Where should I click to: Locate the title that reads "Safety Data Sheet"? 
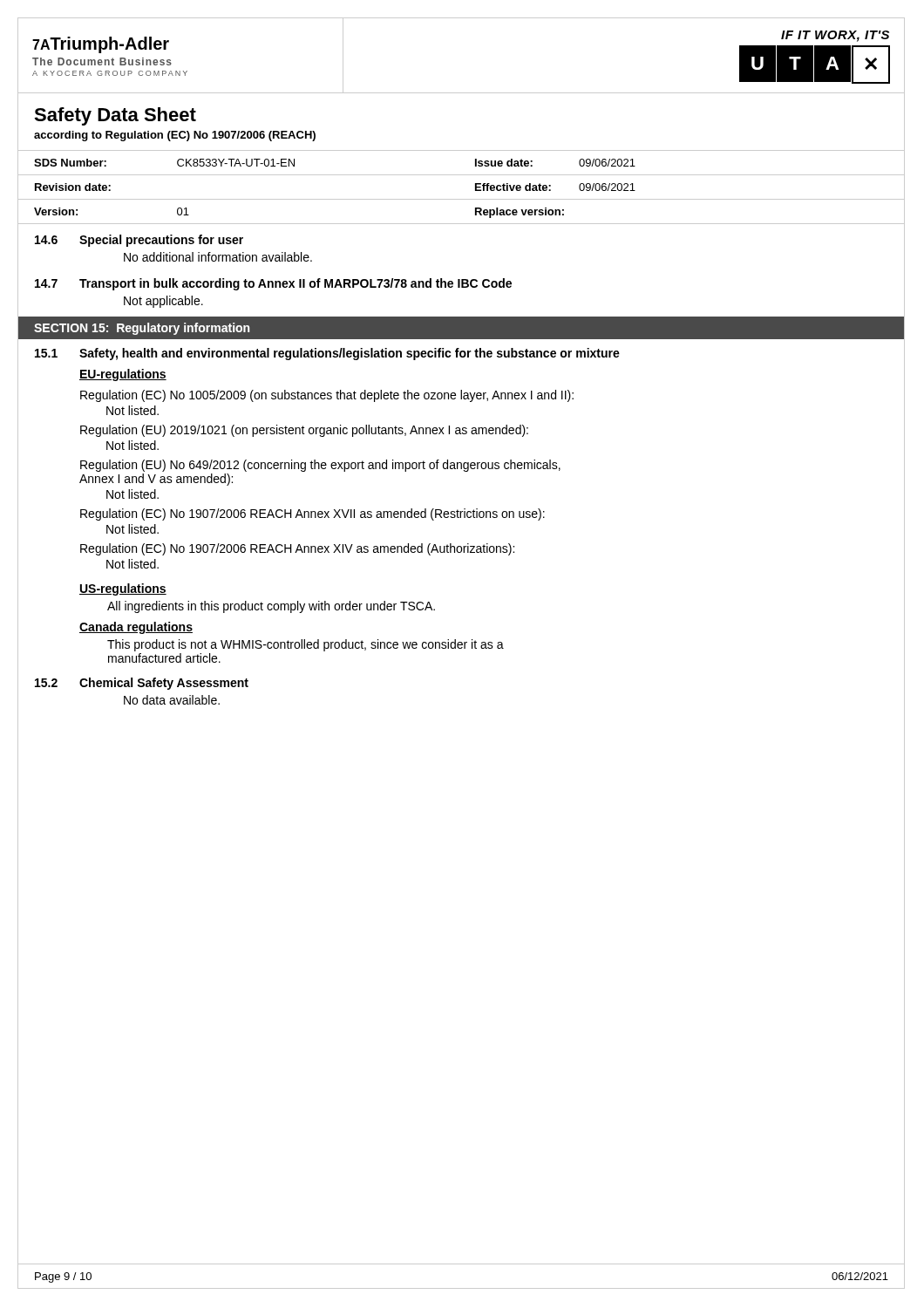(115, 116)
